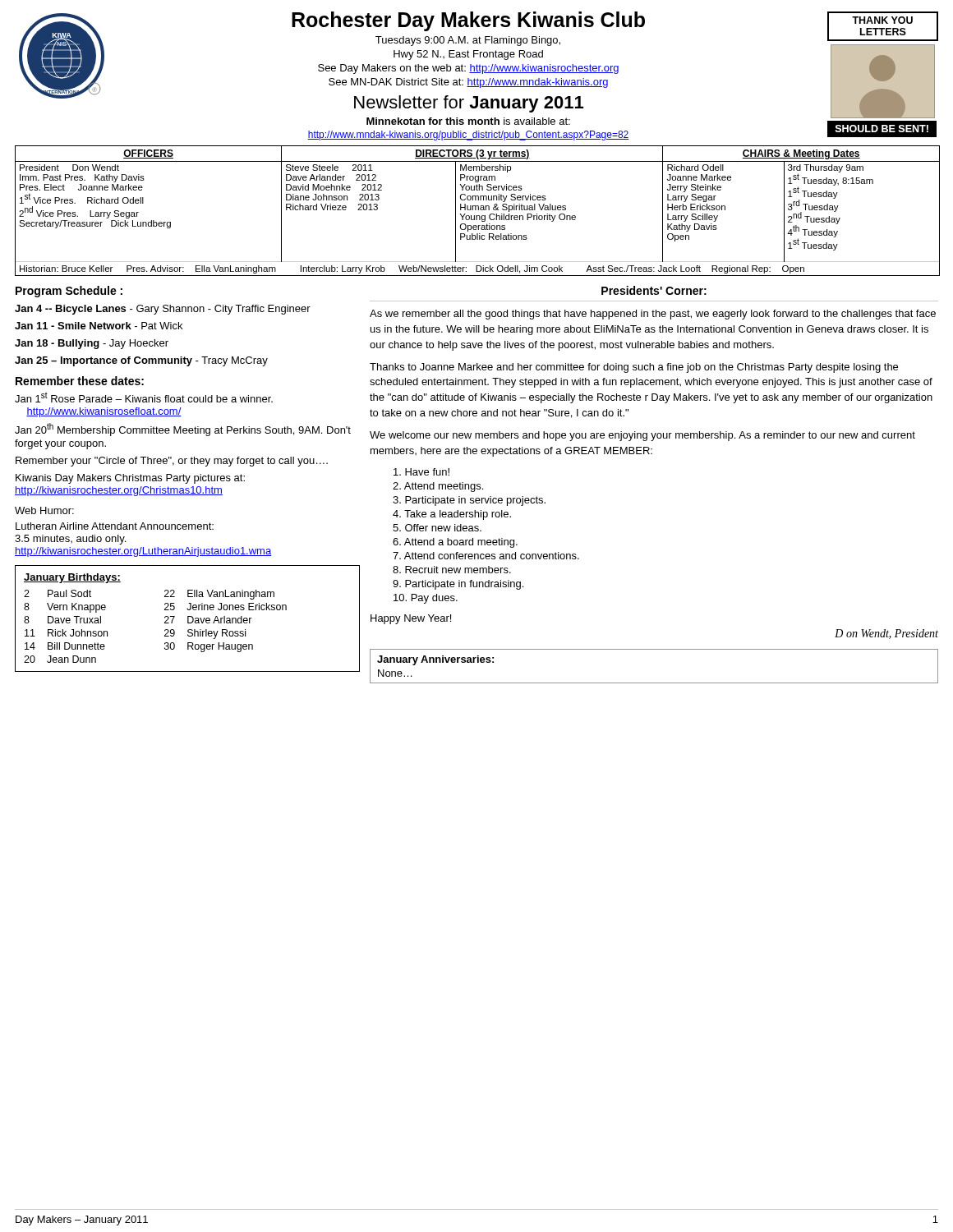Image resolution: width=953 pixels, height=1232 pixels.
Task: Select the list item with the text "Have fun!"
Action: tap(422, 471)
